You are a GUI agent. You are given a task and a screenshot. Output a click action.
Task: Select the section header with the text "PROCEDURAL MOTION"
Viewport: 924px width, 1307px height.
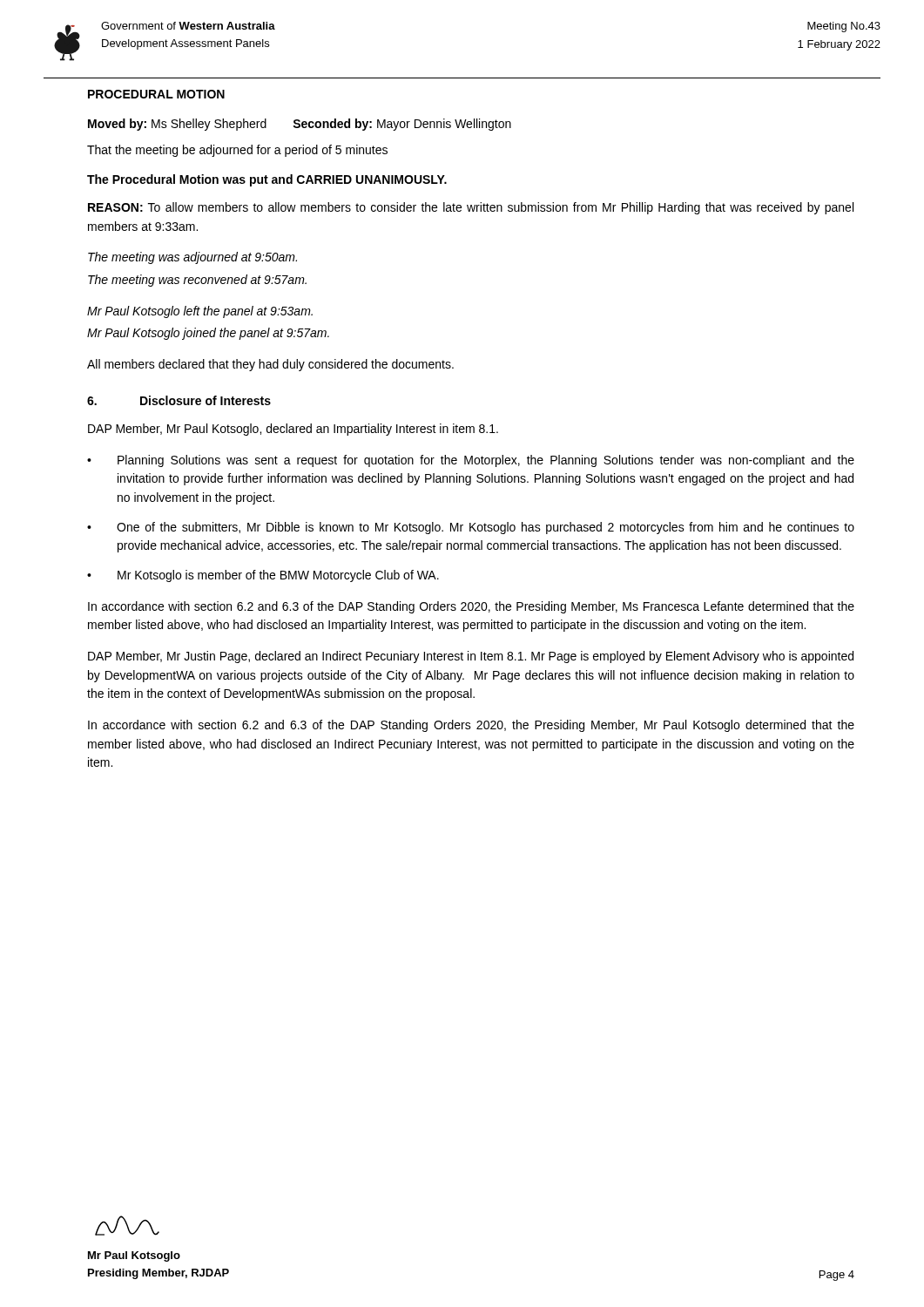click(x=156, y=94)
